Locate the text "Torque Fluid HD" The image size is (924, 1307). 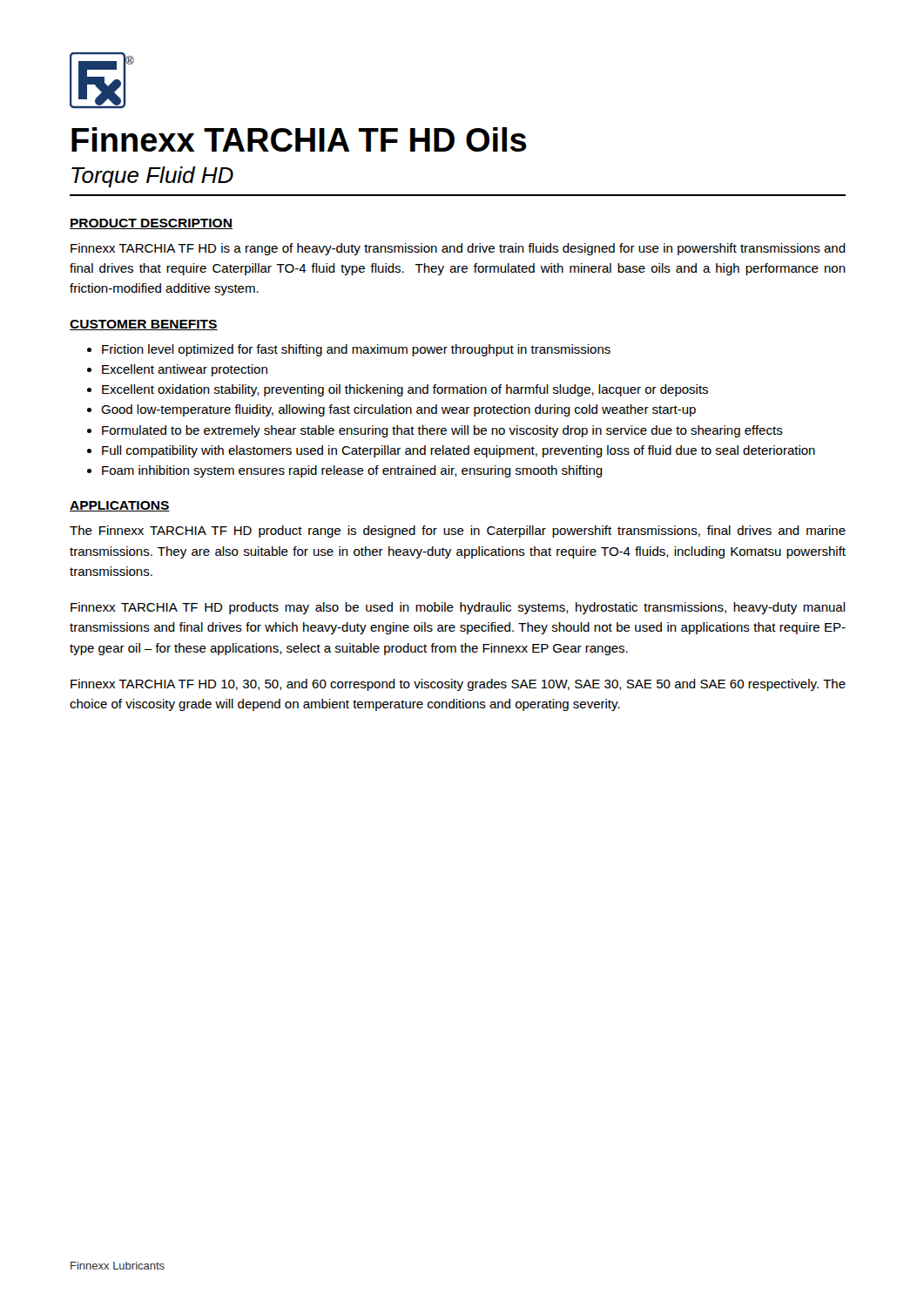[x=152, y=177]
